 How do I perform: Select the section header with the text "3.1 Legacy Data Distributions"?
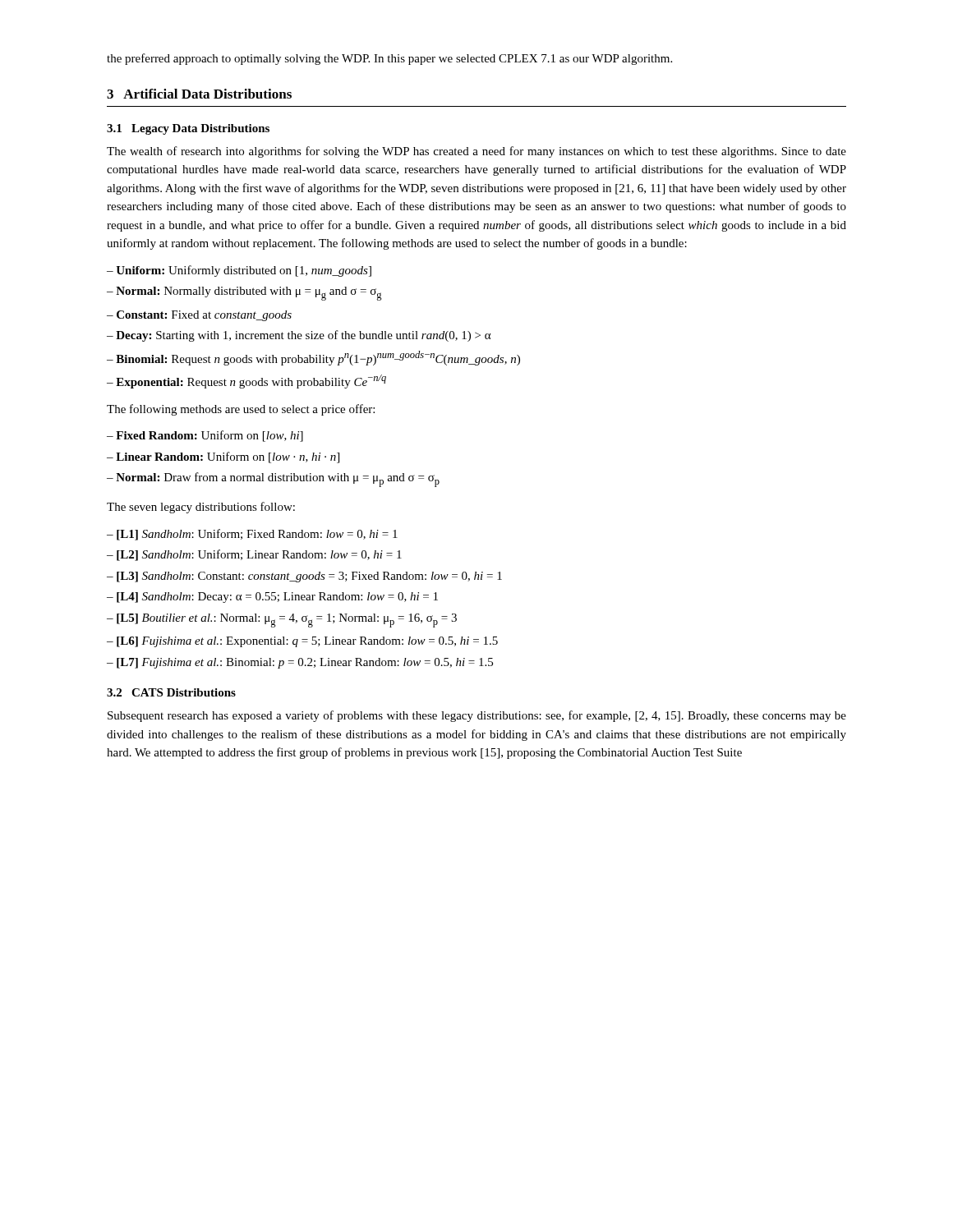point(188,129)
